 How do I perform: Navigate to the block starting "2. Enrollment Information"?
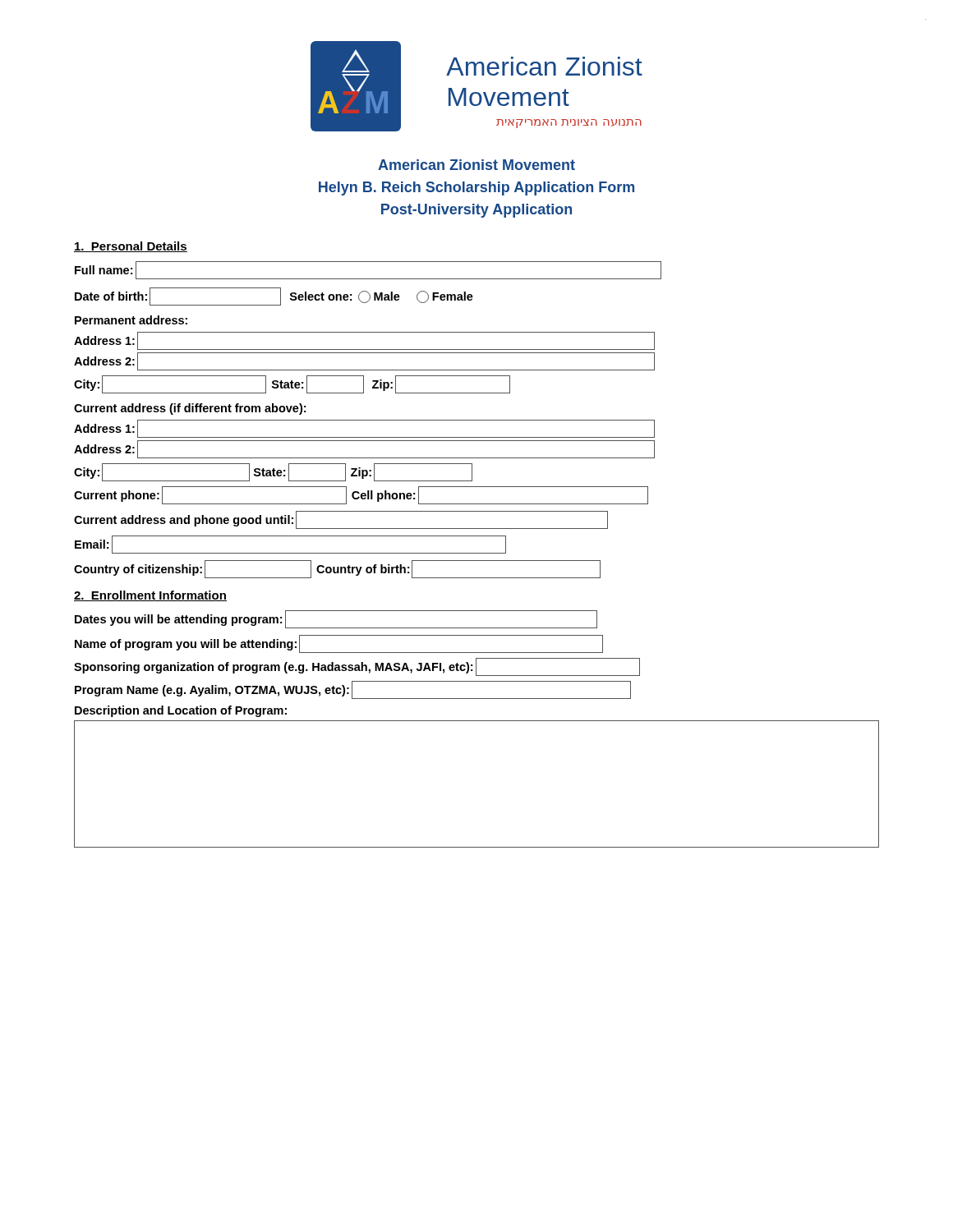coord(150,595)
